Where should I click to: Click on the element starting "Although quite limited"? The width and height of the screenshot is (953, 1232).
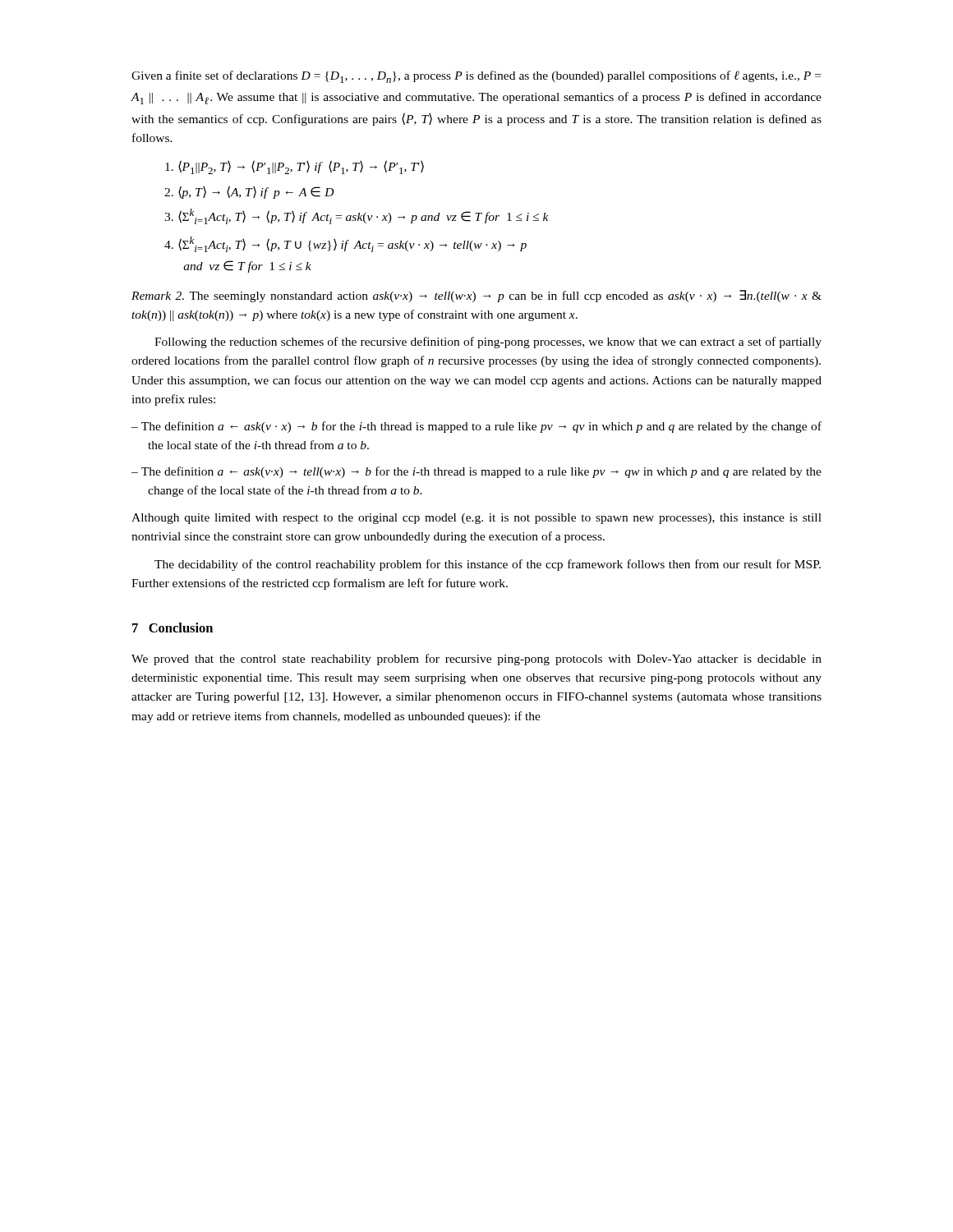[x=476, y=527]
